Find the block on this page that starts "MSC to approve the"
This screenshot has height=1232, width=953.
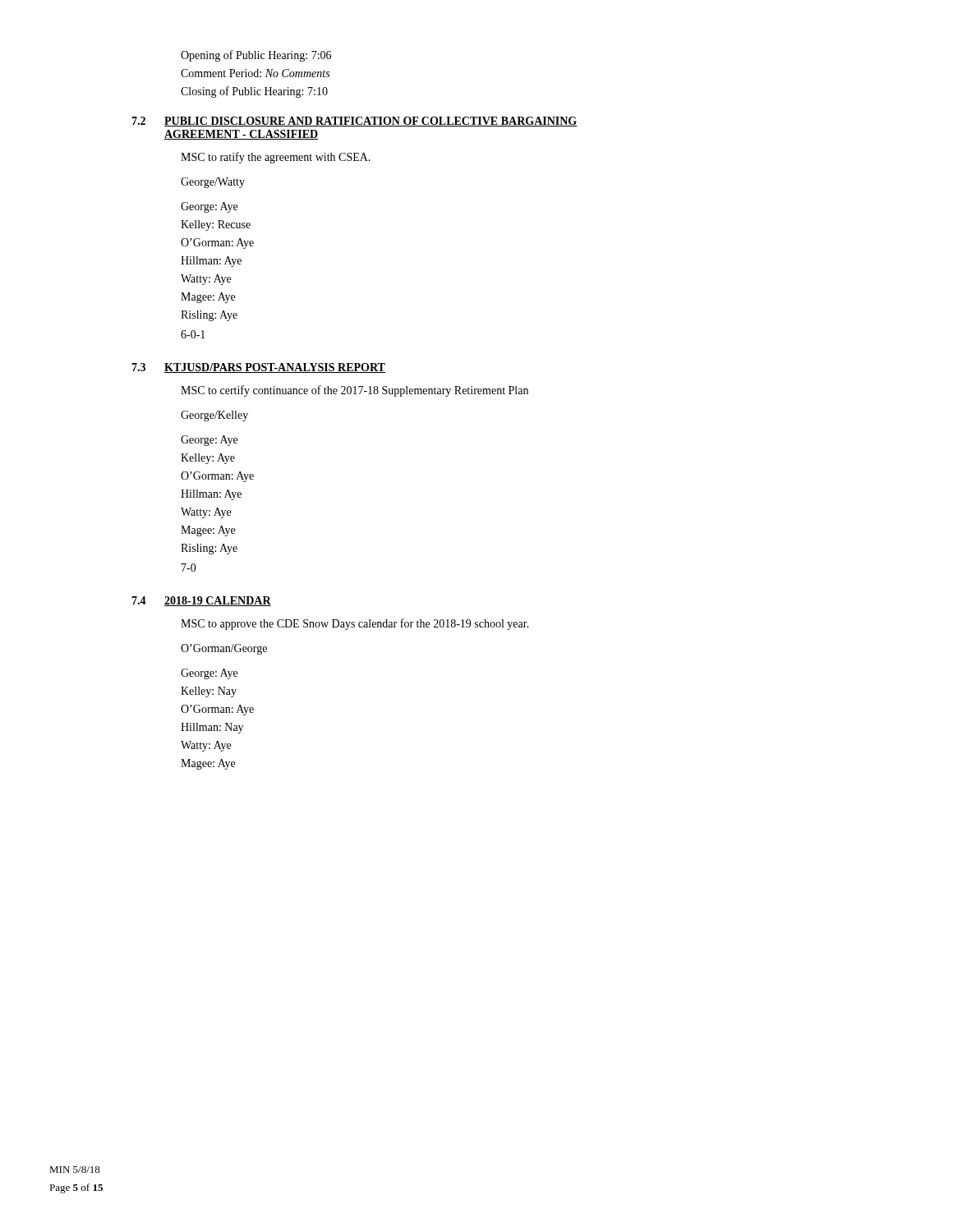(526, 624)
